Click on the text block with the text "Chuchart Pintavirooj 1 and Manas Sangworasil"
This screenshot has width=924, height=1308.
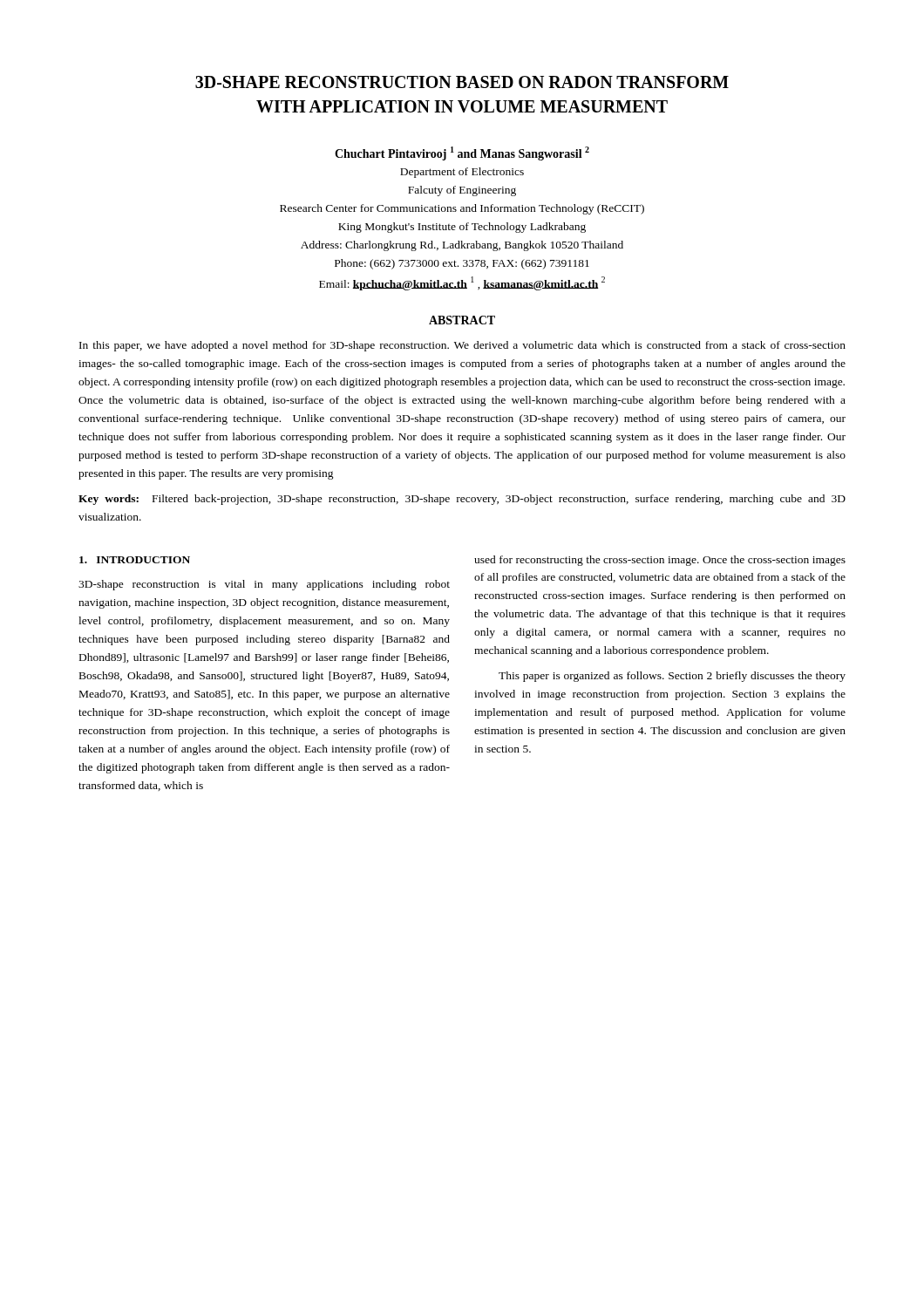point(462,218)
